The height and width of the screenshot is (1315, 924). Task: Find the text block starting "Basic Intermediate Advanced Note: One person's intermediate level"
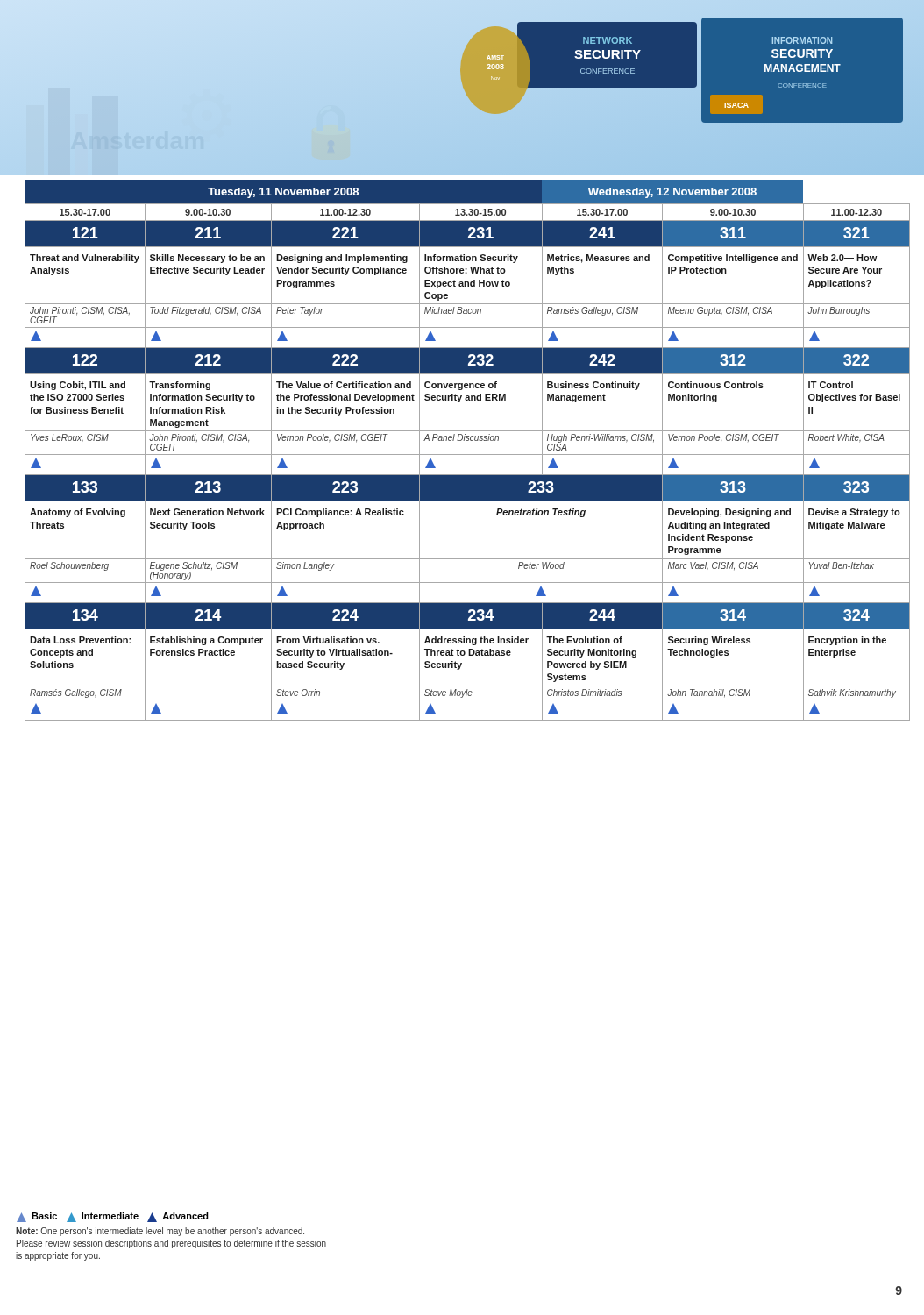[x=209, y=1237]
